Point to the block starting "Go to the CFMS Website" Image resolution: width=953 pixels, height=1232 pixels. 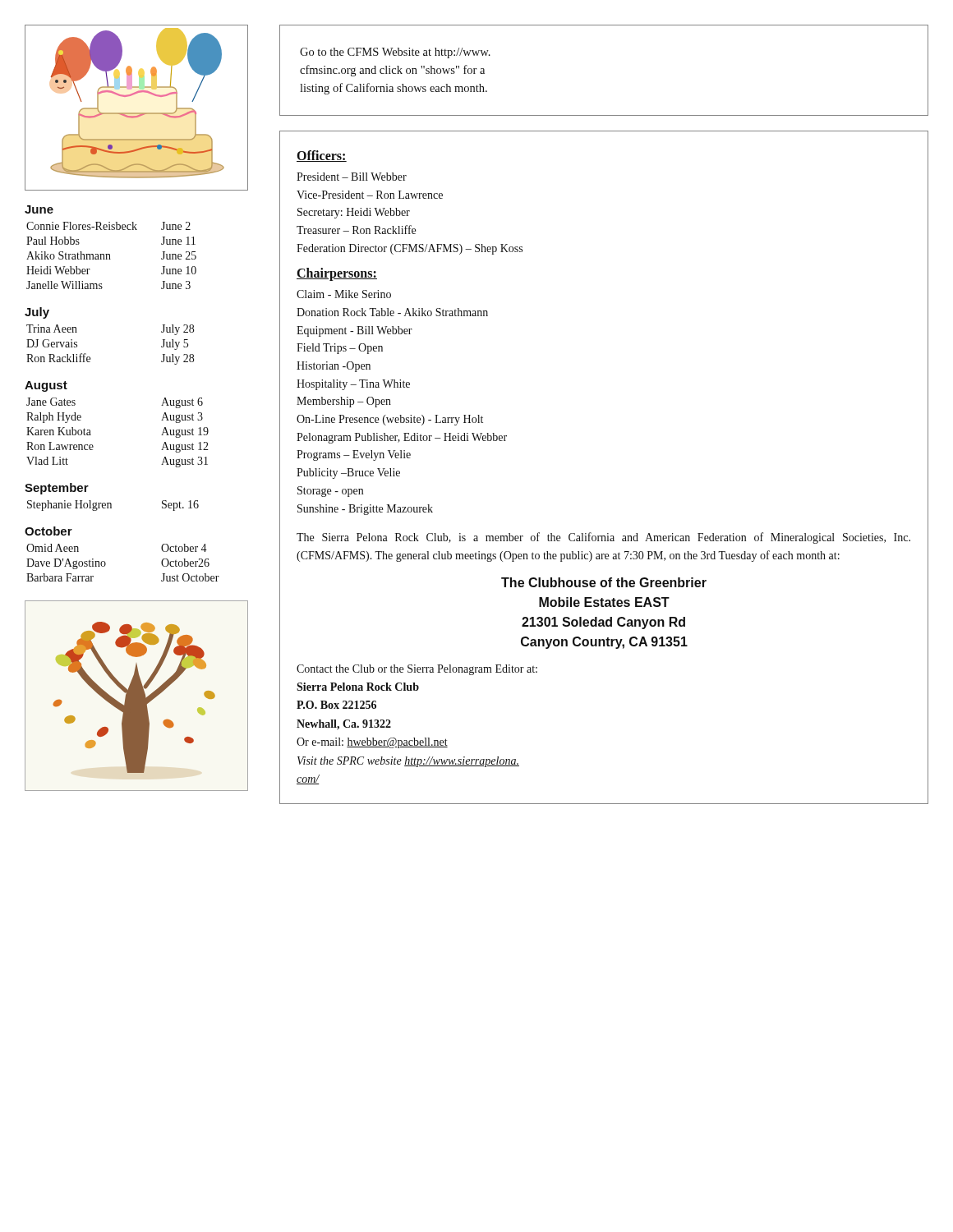395,70
